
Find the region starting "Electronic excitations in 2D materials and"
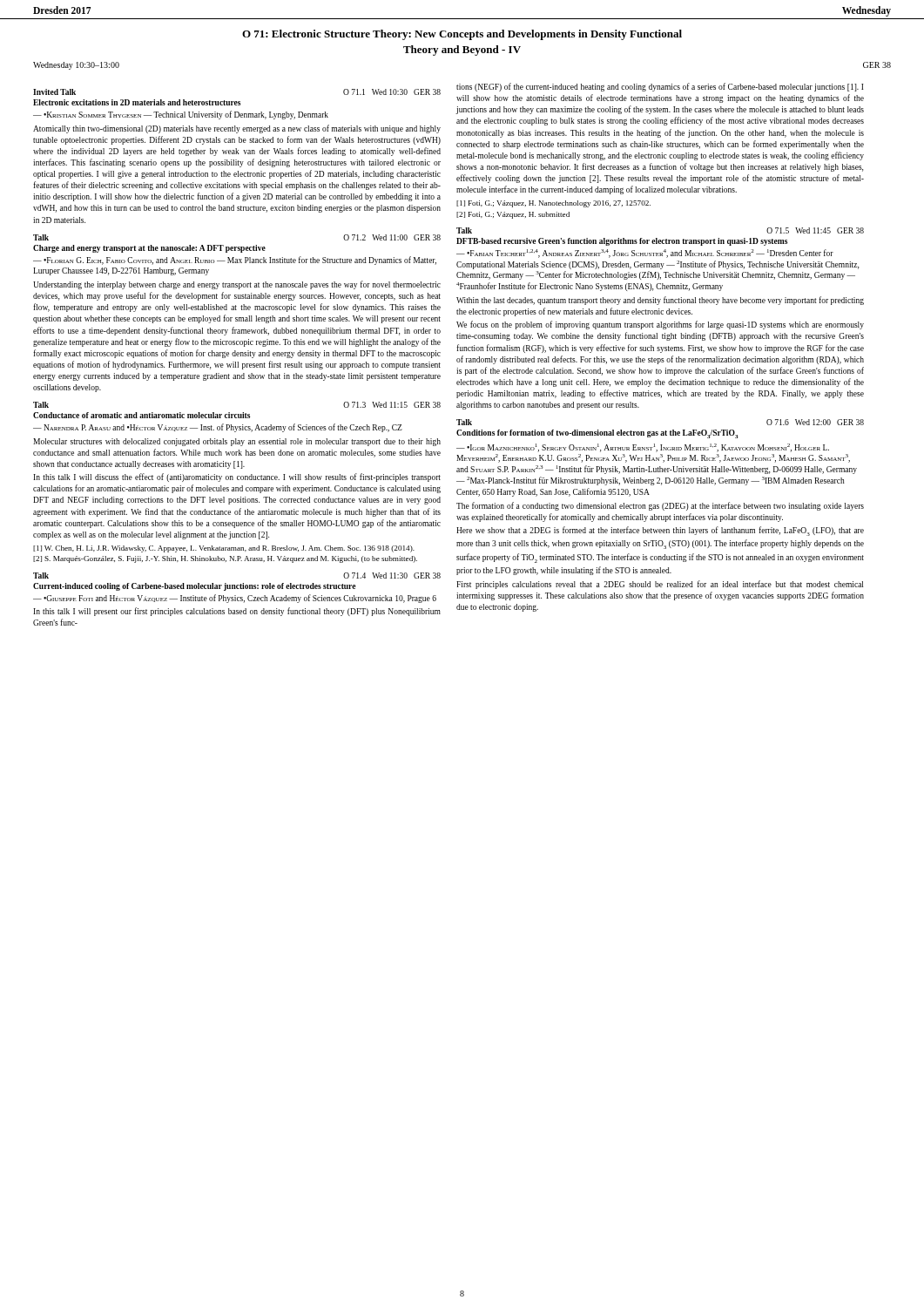point(137,103)
